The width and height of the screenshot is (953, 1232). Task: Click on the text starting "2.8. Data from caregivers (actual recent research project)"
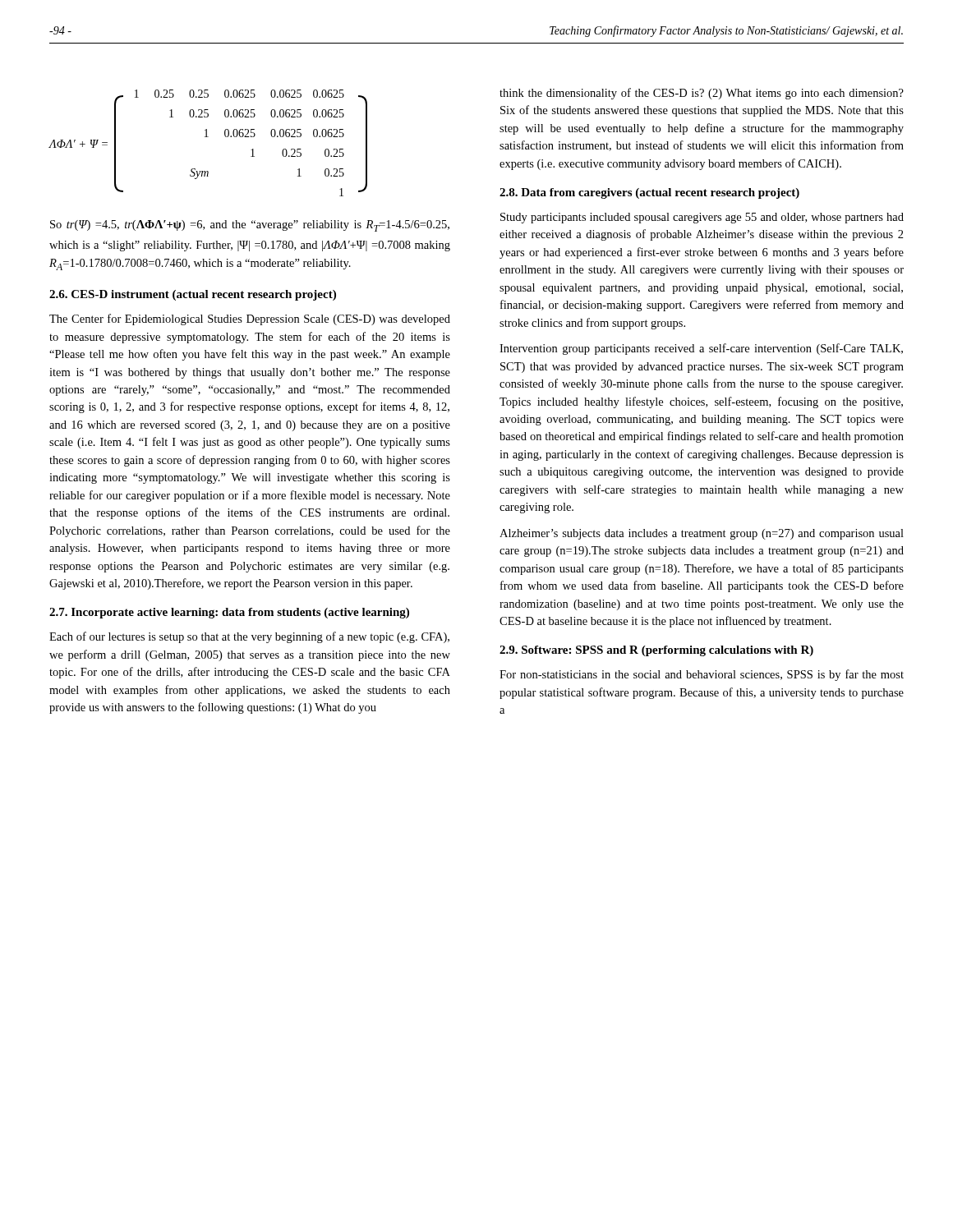click(x=650, y=192)
